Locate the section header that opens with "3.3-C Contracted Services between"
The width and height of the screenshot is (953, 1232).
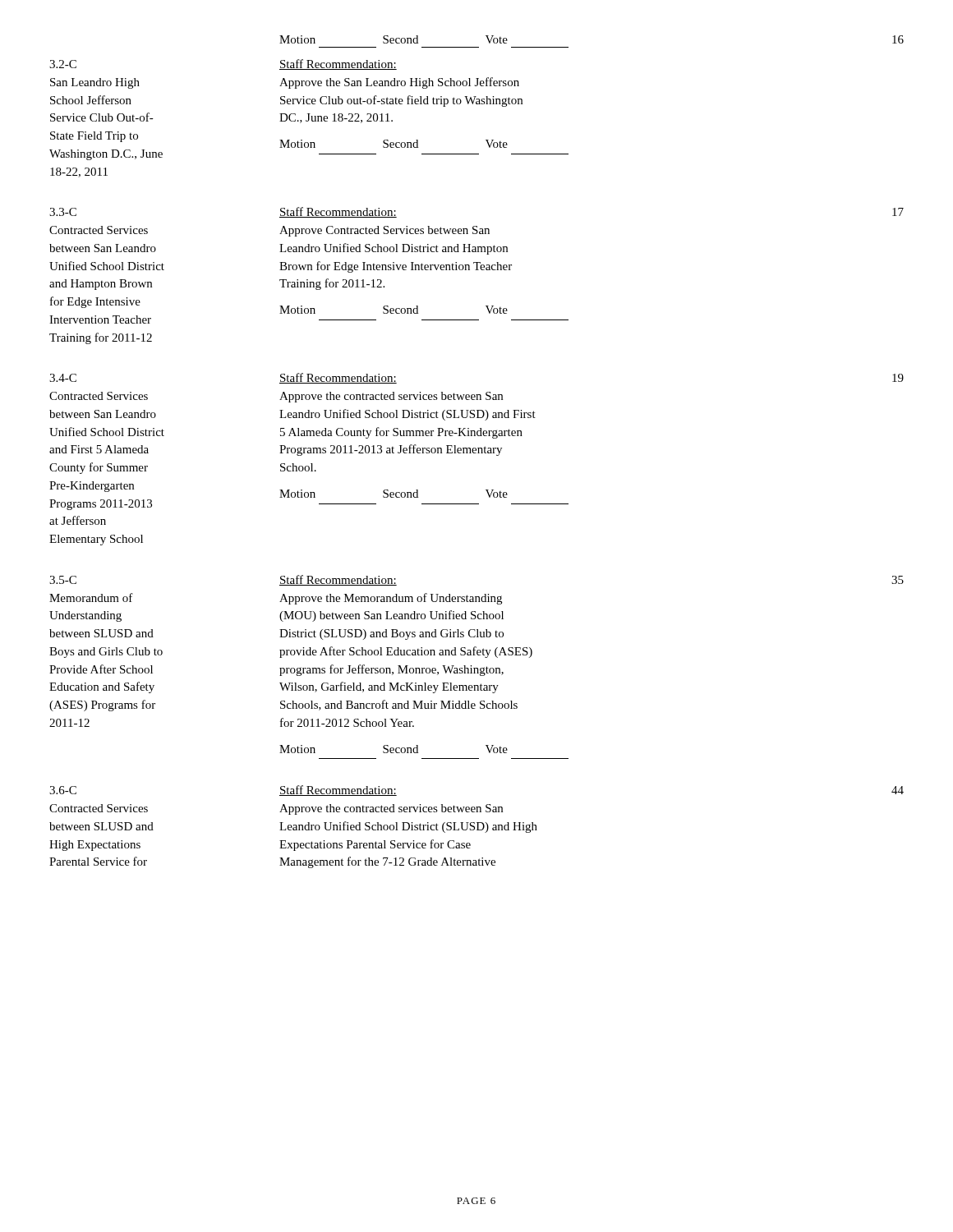pos(107,275)
